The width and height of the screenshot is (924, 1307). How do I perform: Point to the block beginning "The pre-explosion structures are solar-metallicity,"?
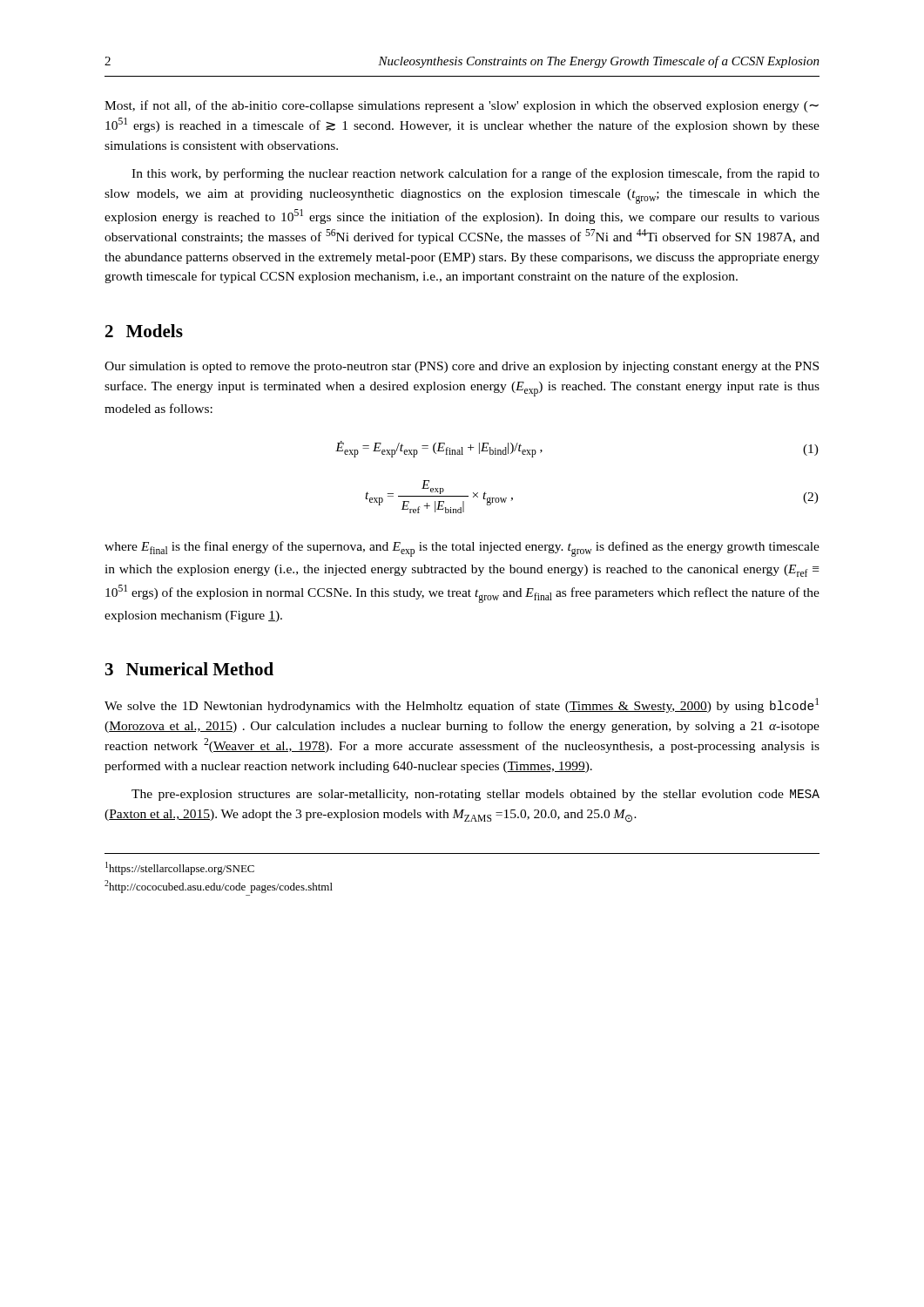coord(462,806)
